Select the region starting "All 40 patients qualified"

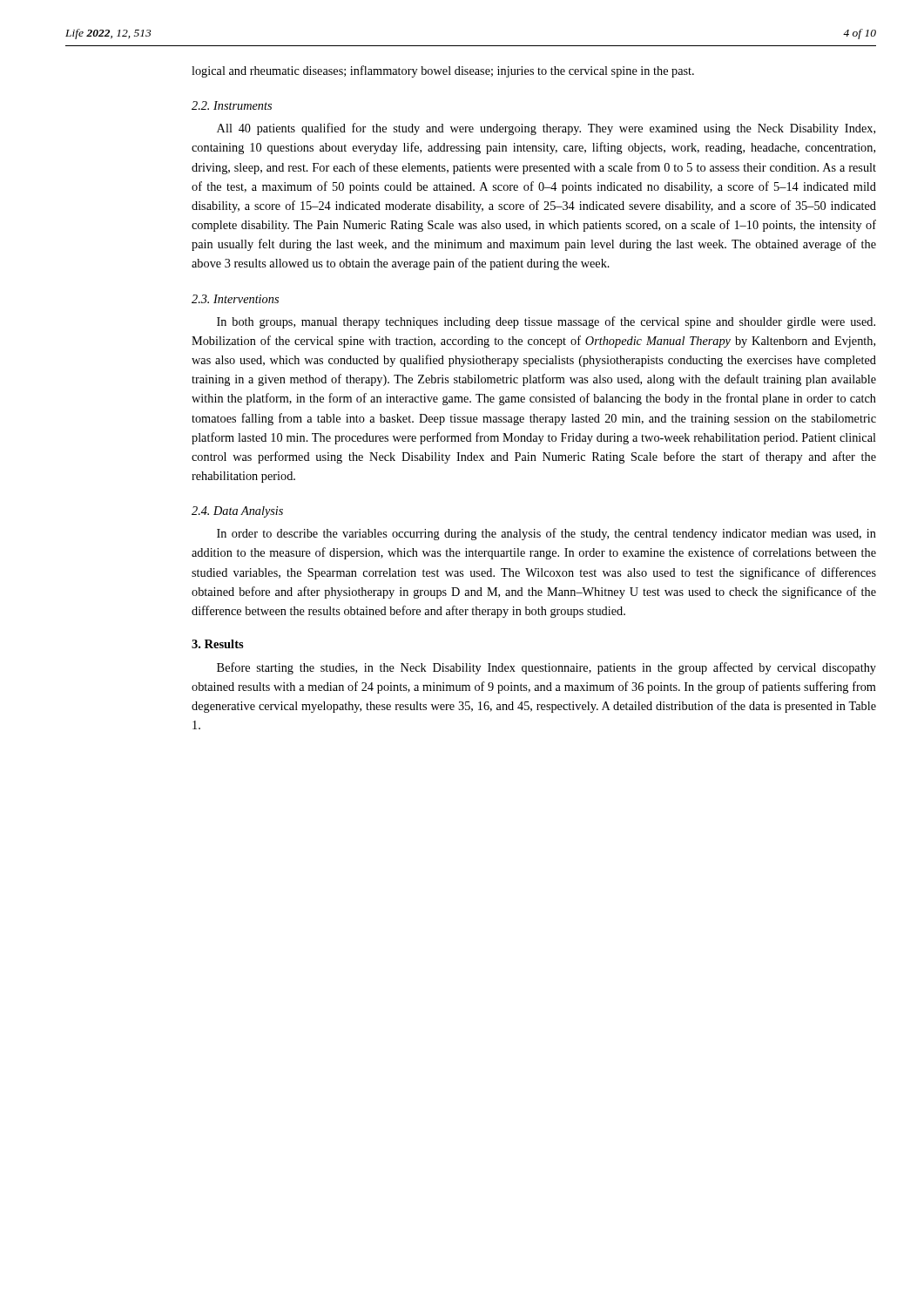534,196
